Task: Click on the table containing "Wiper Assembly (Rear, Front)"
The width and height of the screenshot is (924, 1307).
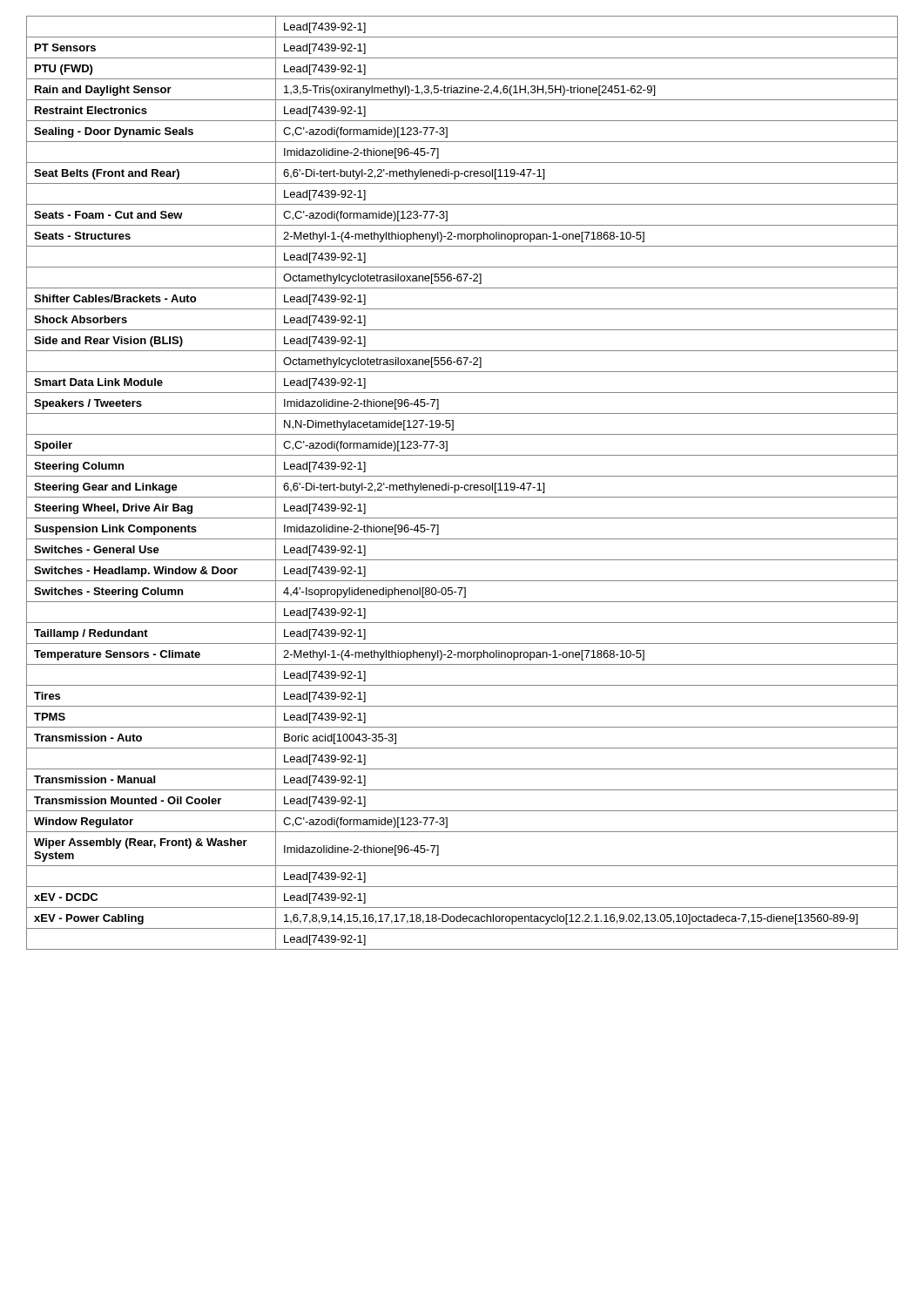Action: tap(462, 483)
